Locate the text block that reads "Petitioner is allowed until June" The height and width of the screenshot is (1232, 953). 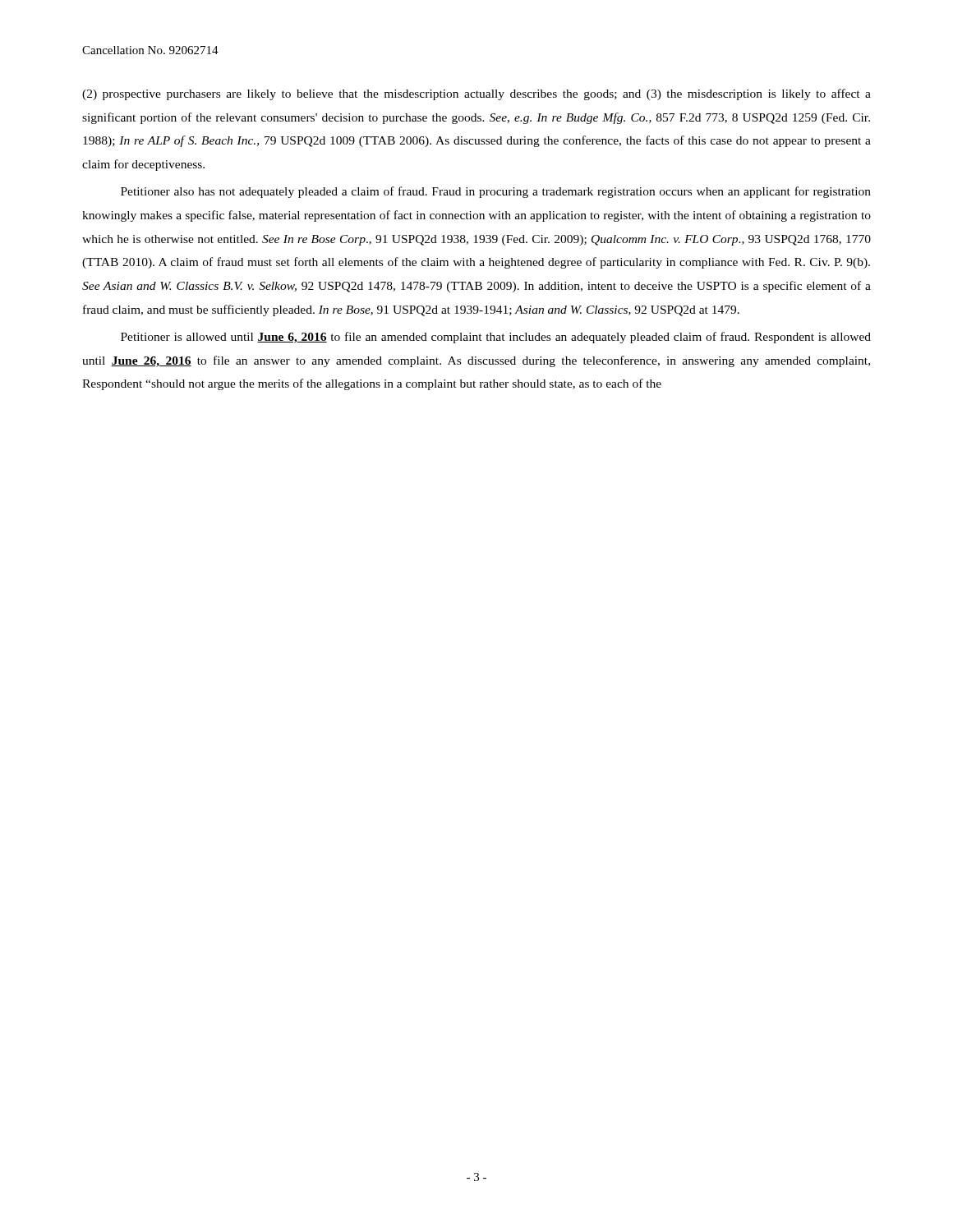(476, 360)
